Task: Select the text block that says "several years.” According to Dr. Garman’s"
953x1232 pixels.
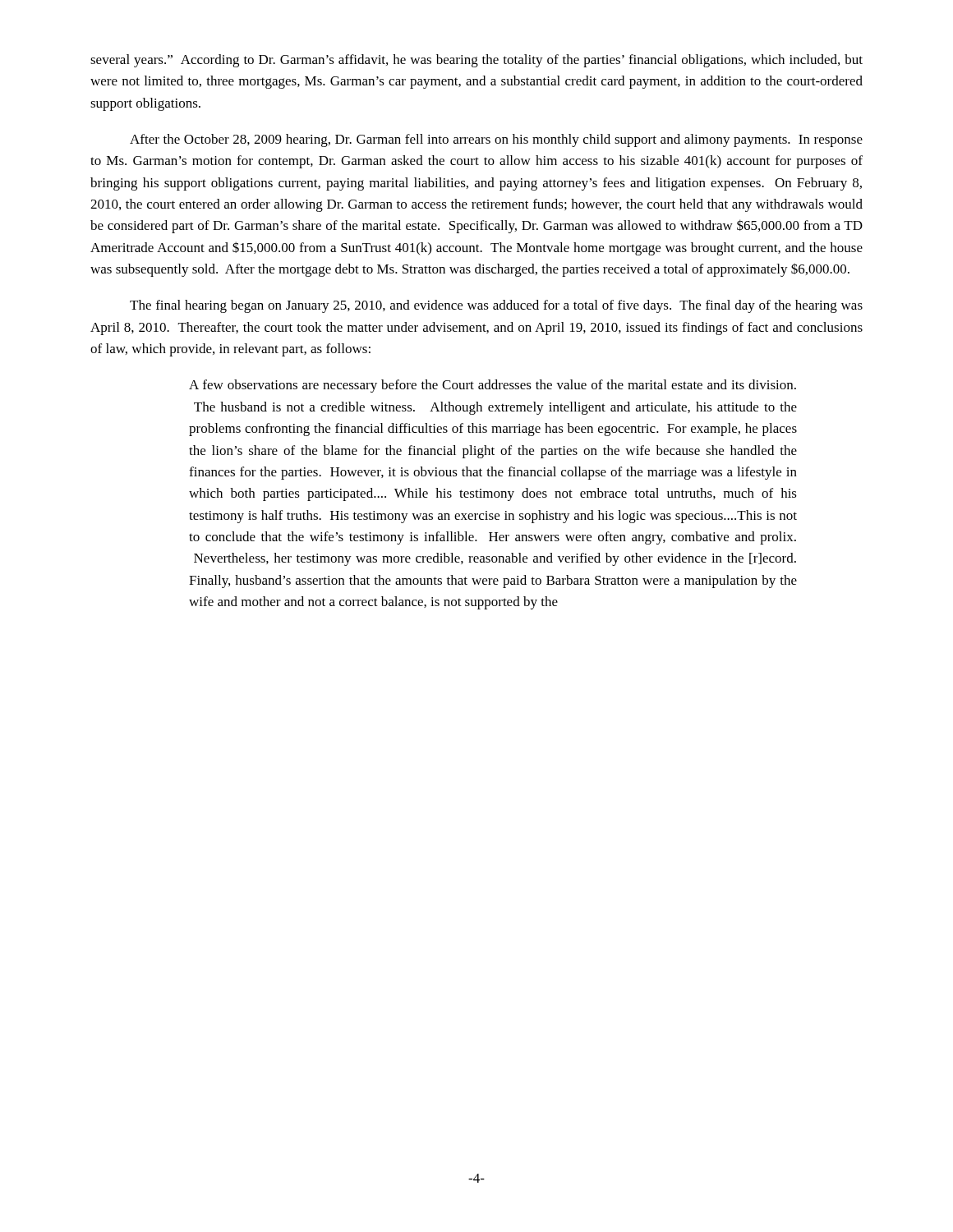Action: tap(476, 81)
